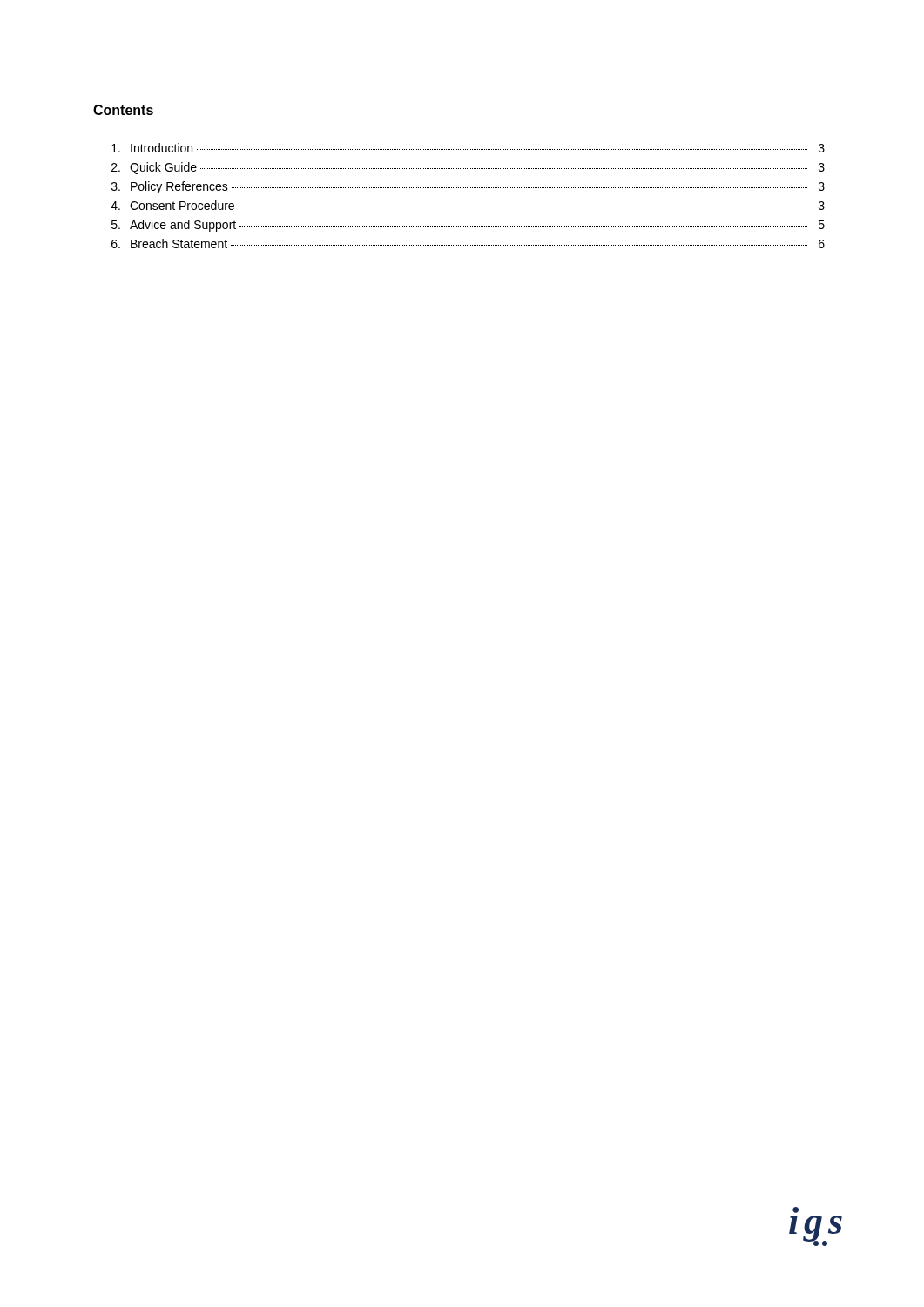
Task: Locate the logo
Action: coord(819,1220)
